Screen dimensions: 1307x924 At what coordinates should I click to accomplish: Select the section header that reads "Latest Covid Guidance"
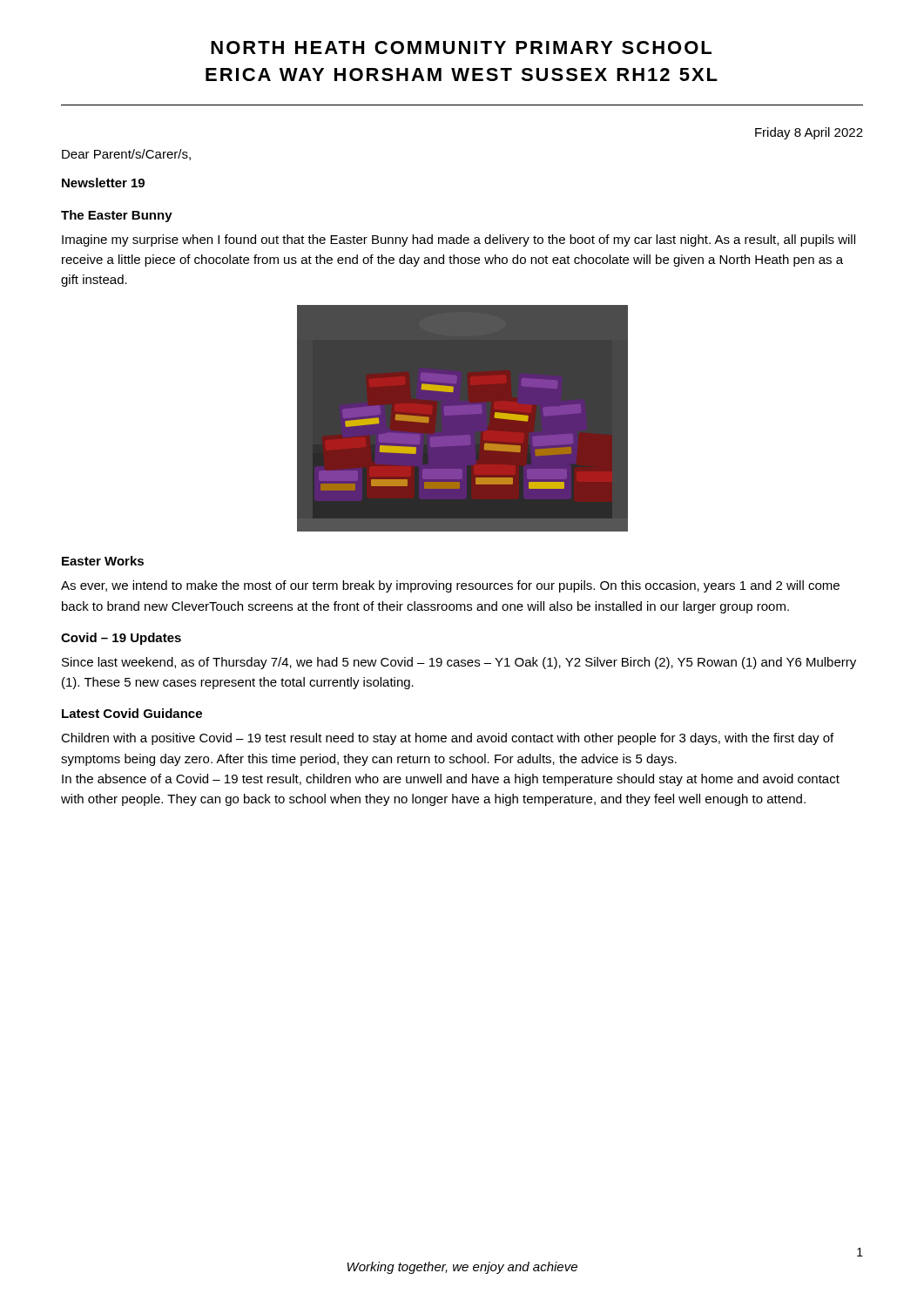tap(132, 713)
